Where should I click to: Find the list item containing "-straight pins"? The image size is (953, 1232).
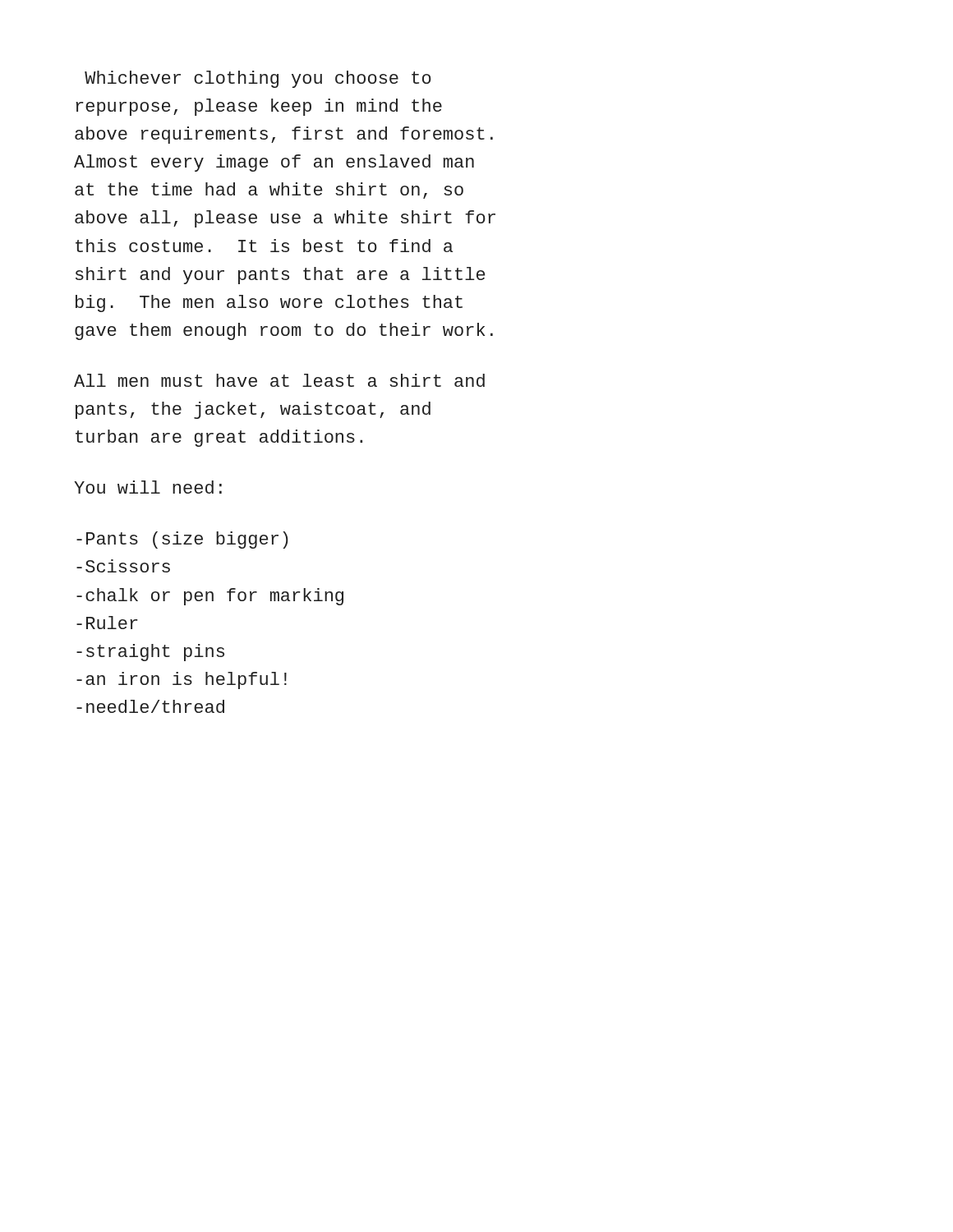click(x=150, y=652)
